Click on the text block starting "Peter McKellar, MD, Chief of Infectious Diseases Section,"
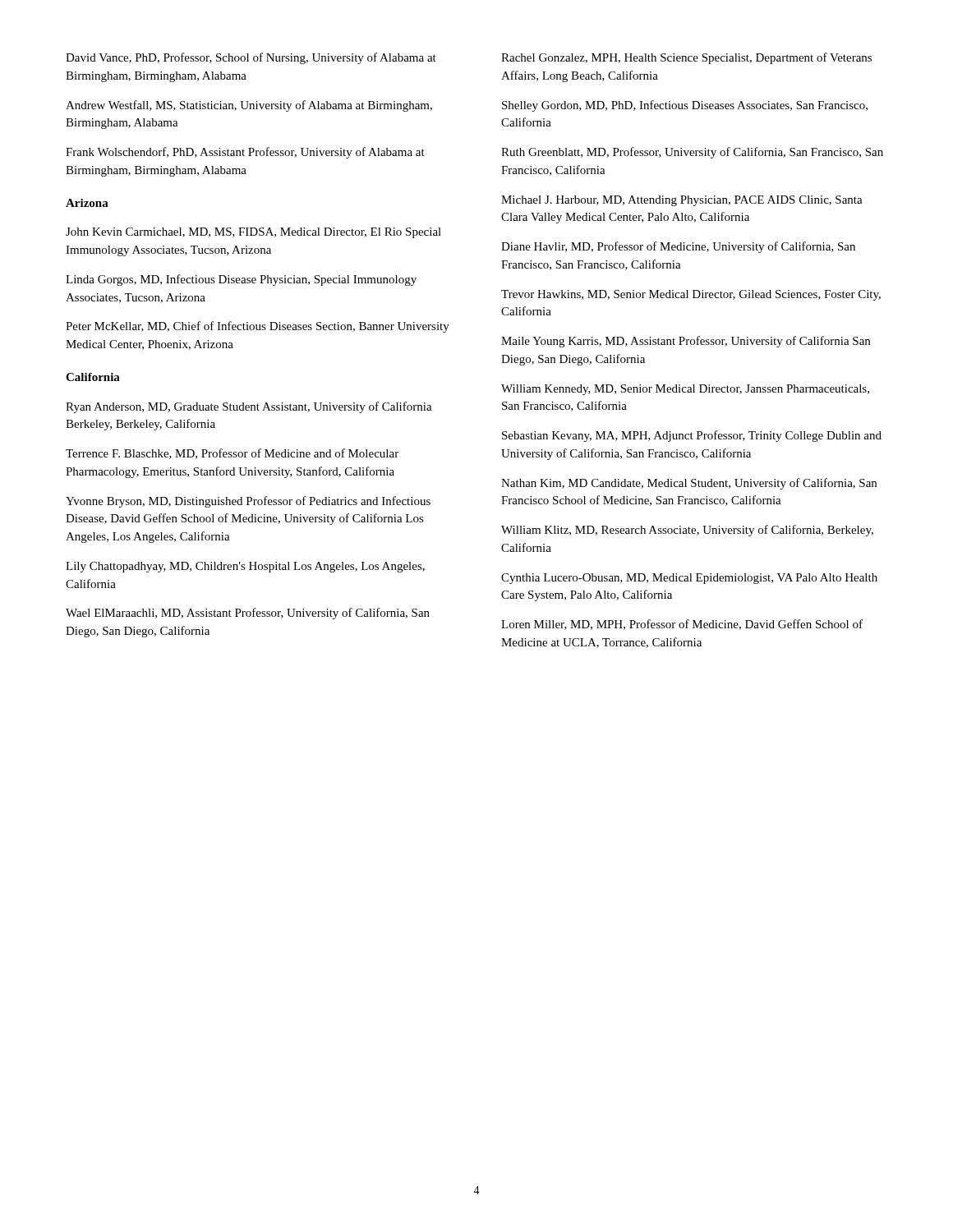The image size is (953, 1232). click(258, 335)
